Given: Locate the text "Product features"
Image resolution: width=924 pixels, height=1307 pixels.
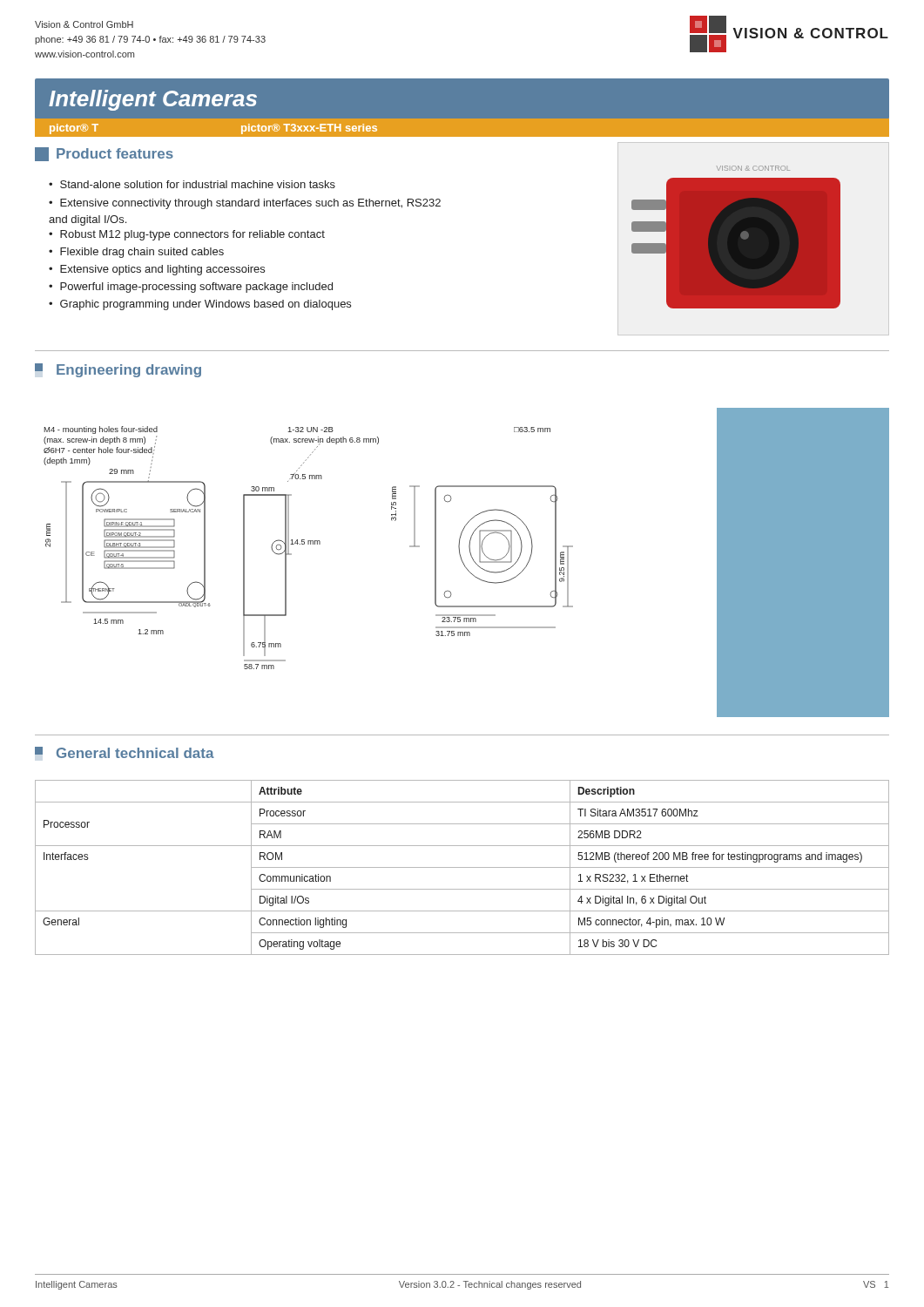Looking at the screenshot, I should click(x=104, y=154).
